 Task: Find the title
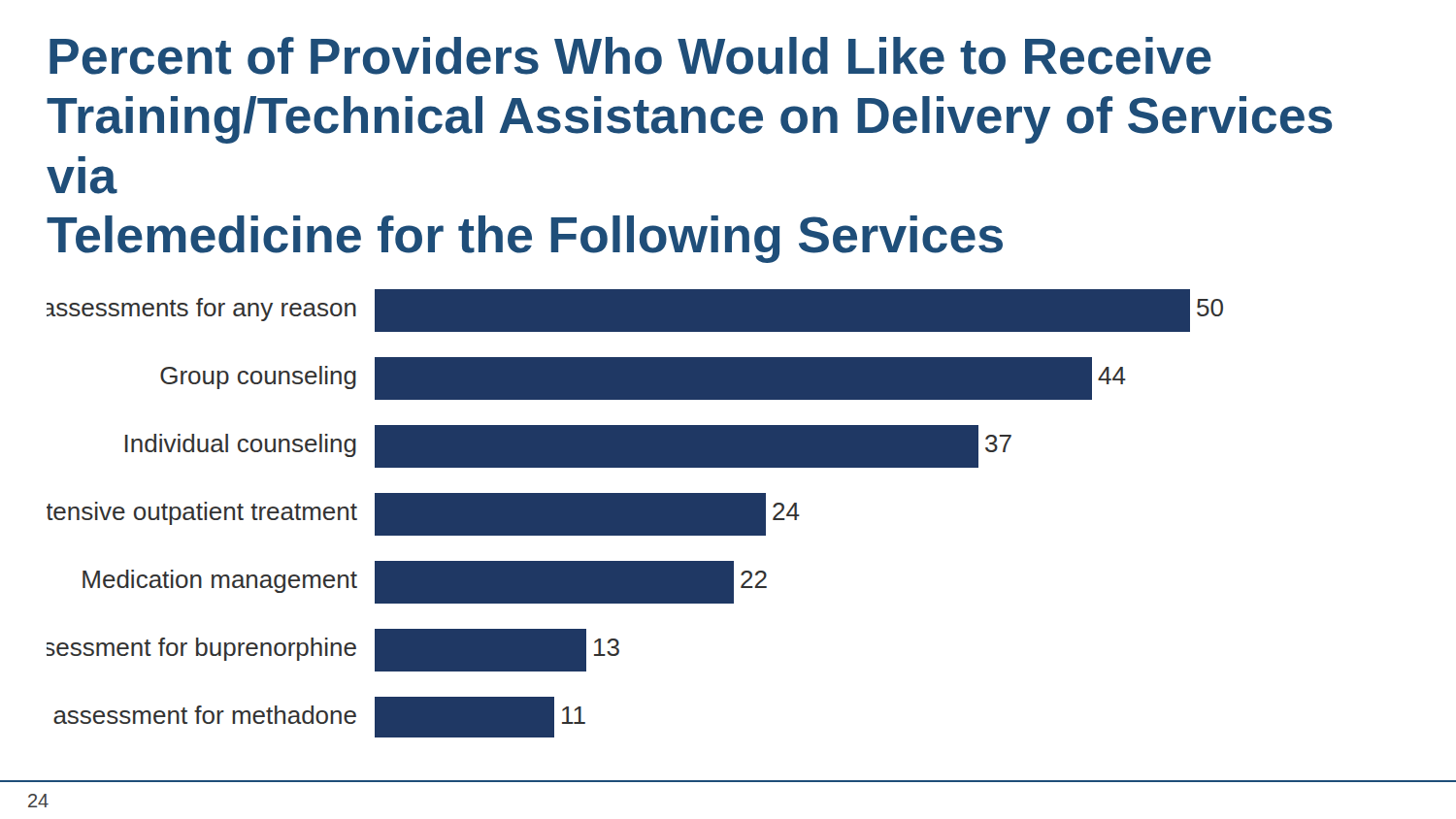716,146
